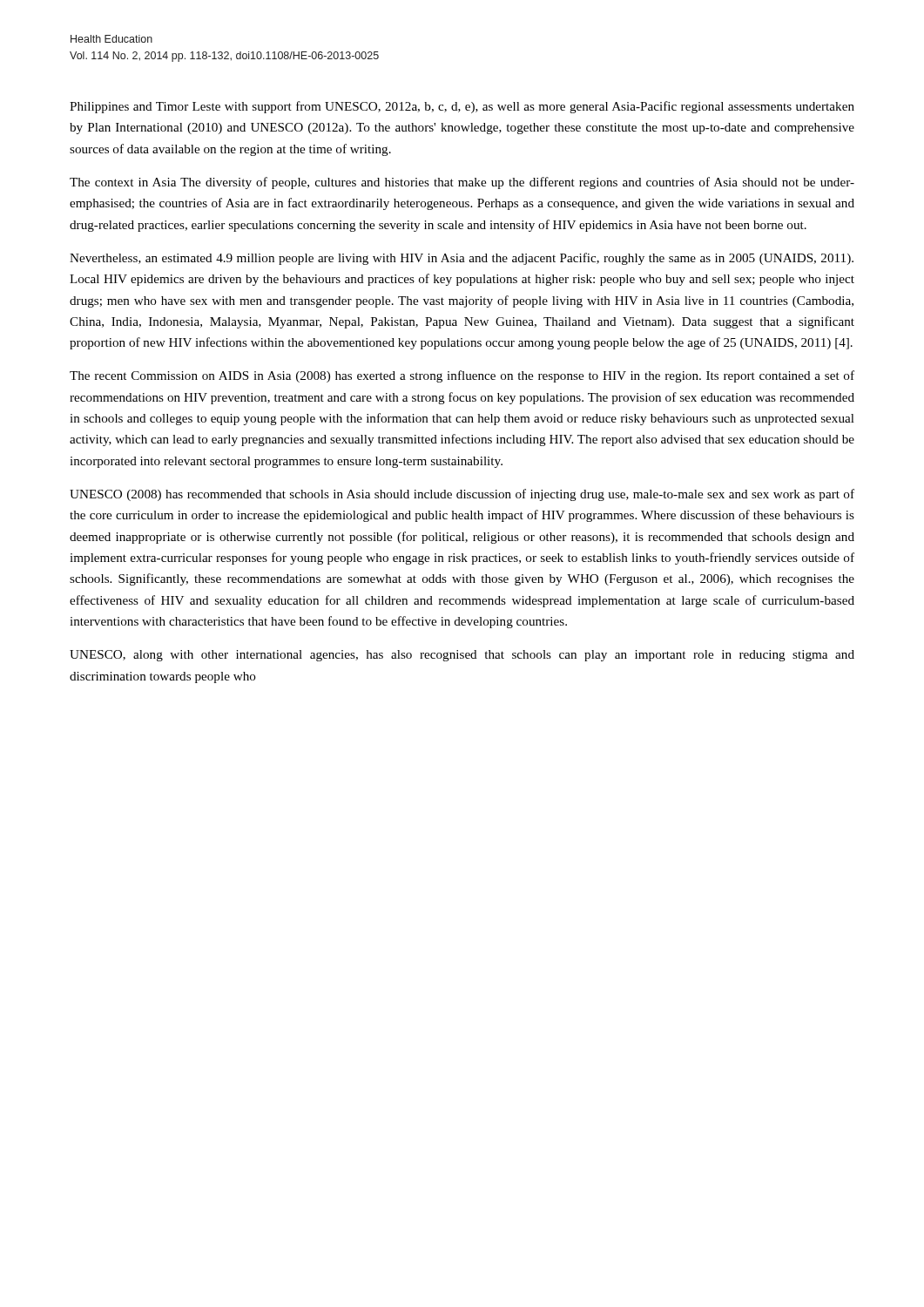Locate the text block that says "Nevertheless, an estimated 4.9 million"

click(x=462, y=300)
